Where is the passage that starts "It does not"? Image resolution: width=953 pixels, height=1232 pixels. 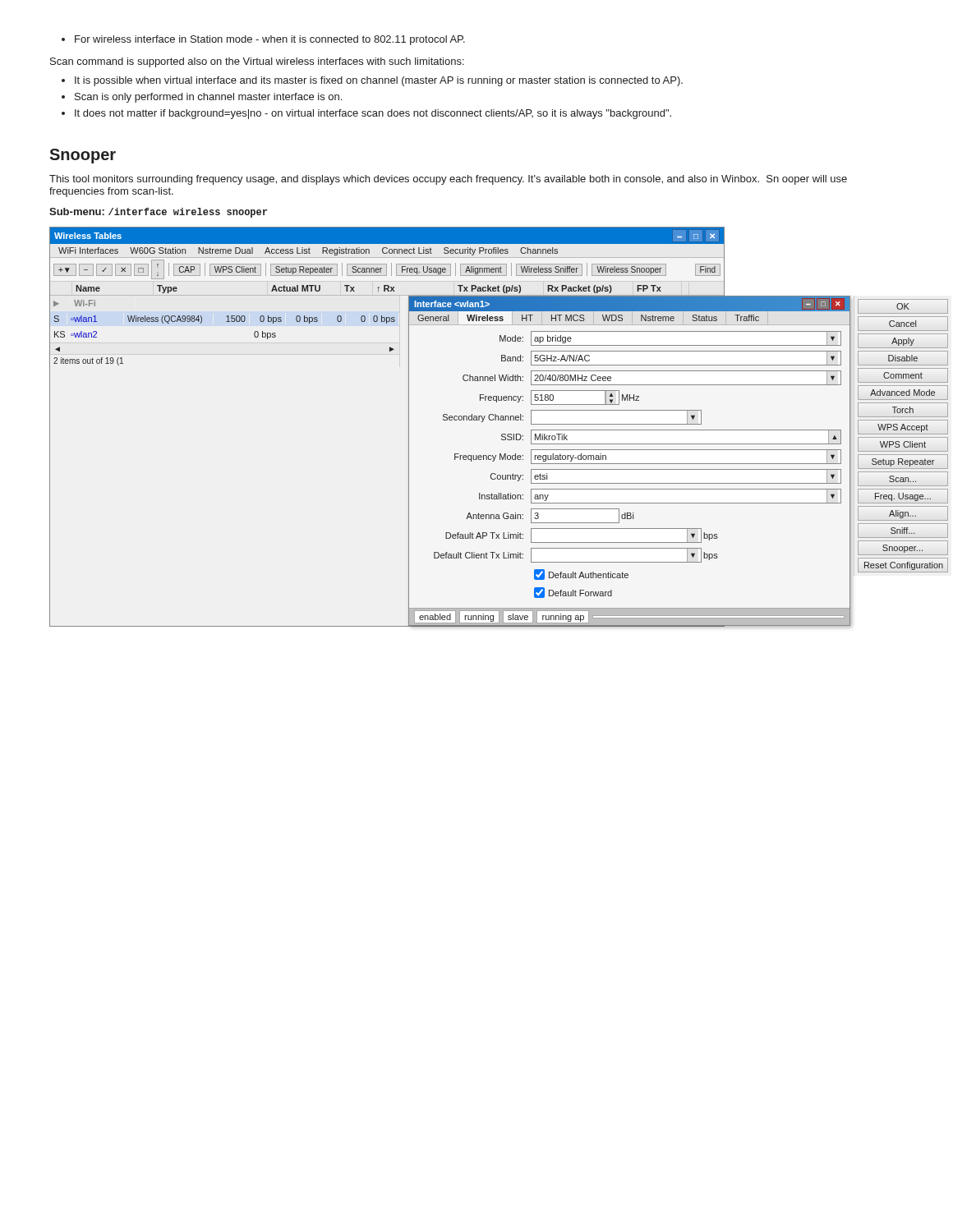tap(373, 113)
